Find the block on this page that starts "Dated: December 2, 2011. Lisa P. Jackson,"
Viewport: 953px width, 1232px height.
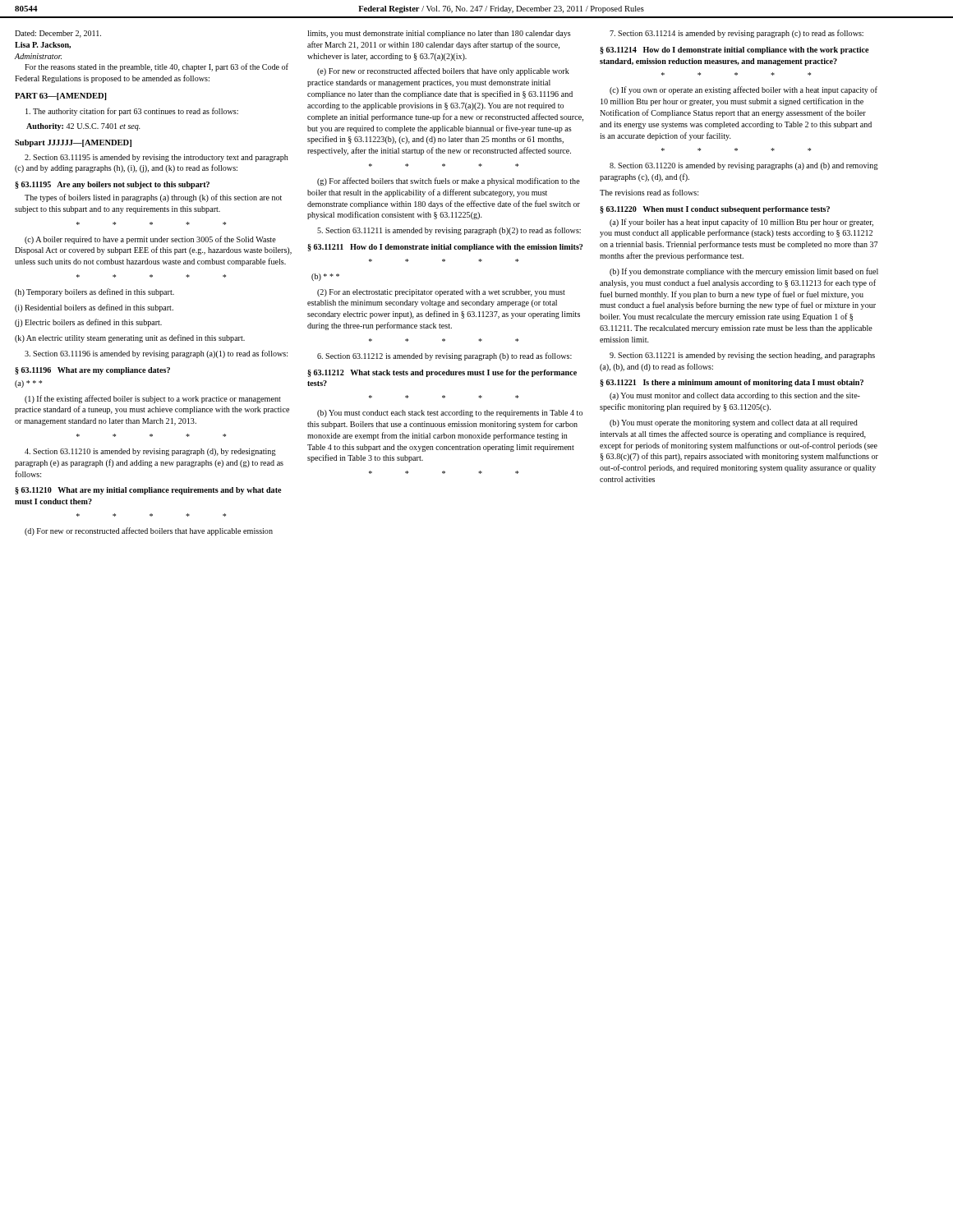pyautogui.click(x=154, y=57)
